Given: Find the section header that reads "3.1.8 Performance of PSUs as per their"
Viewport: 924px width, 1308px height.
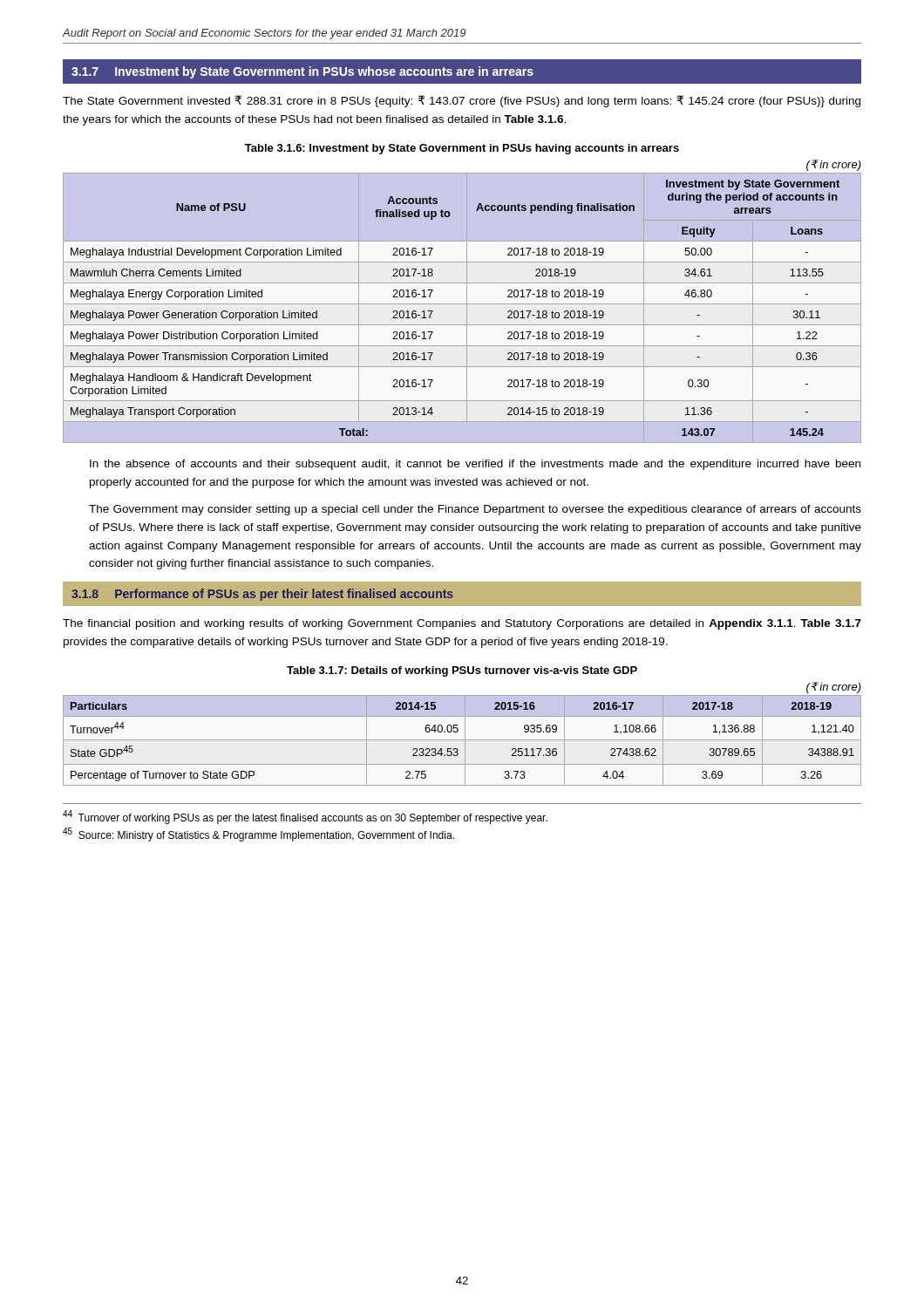Looking at the screenshot, I should click(262, 594).
